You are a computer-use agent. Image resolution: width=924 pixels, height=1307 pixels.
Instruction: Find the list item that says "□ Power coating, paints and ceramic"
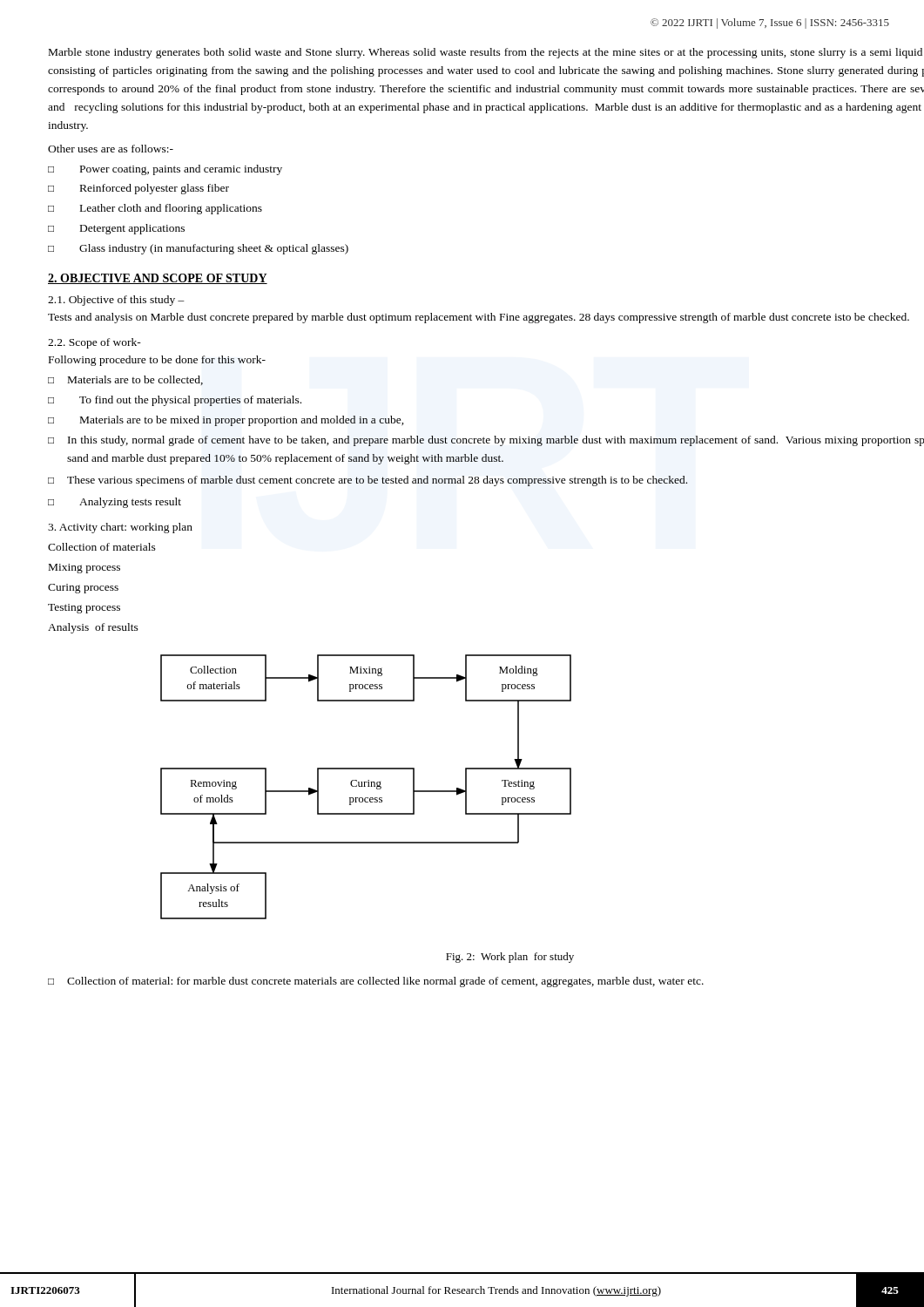click(x=165, y=169)
